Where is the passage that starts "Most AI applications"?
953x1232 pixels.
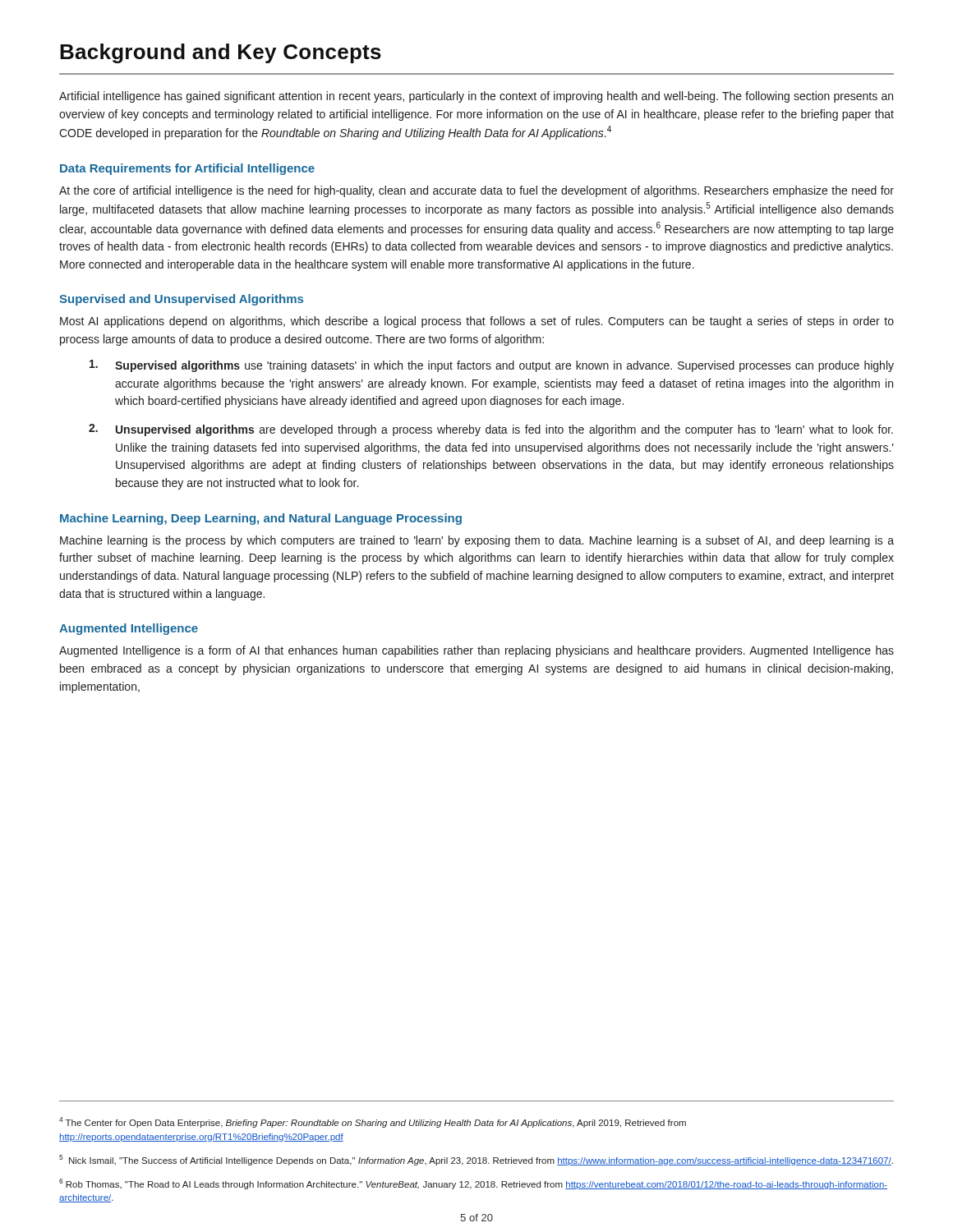coord(476,331)
